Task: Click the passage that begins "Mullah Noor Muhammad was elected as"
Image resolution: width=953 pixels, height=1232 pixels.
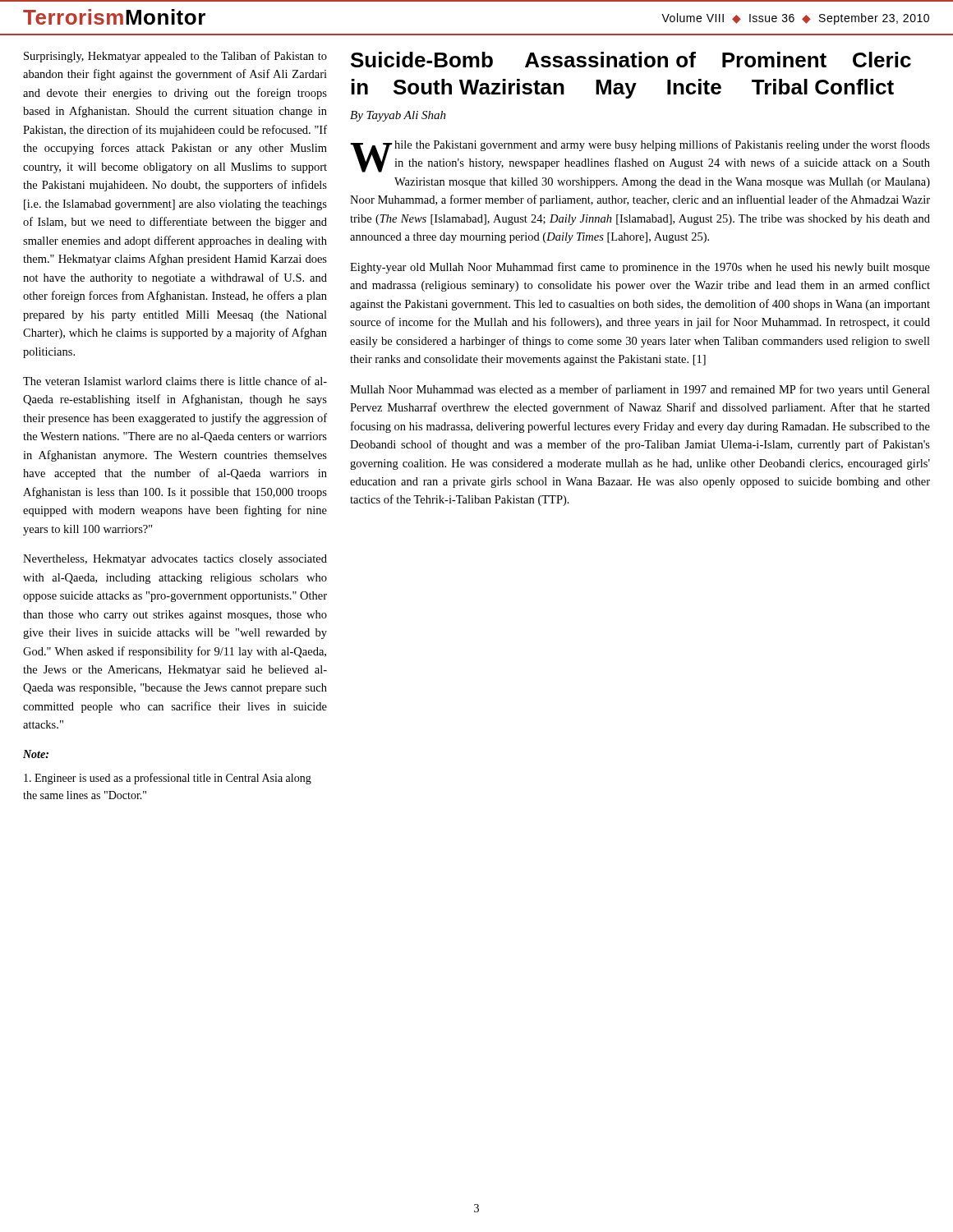Action: click(x=640, y=444)
